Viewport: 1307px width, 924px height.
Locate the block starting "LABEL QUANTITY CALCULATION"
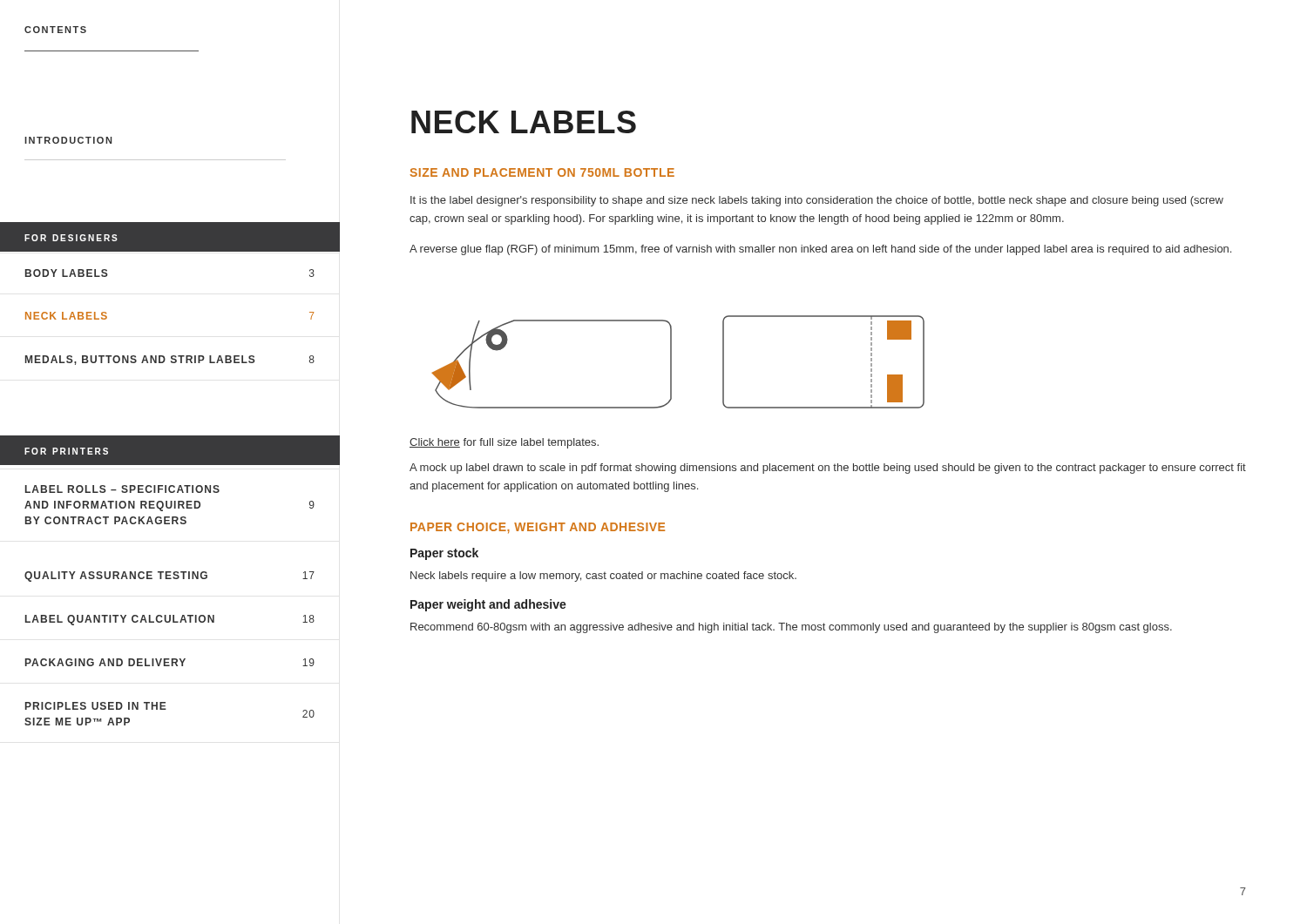click(x=170, y=619)
